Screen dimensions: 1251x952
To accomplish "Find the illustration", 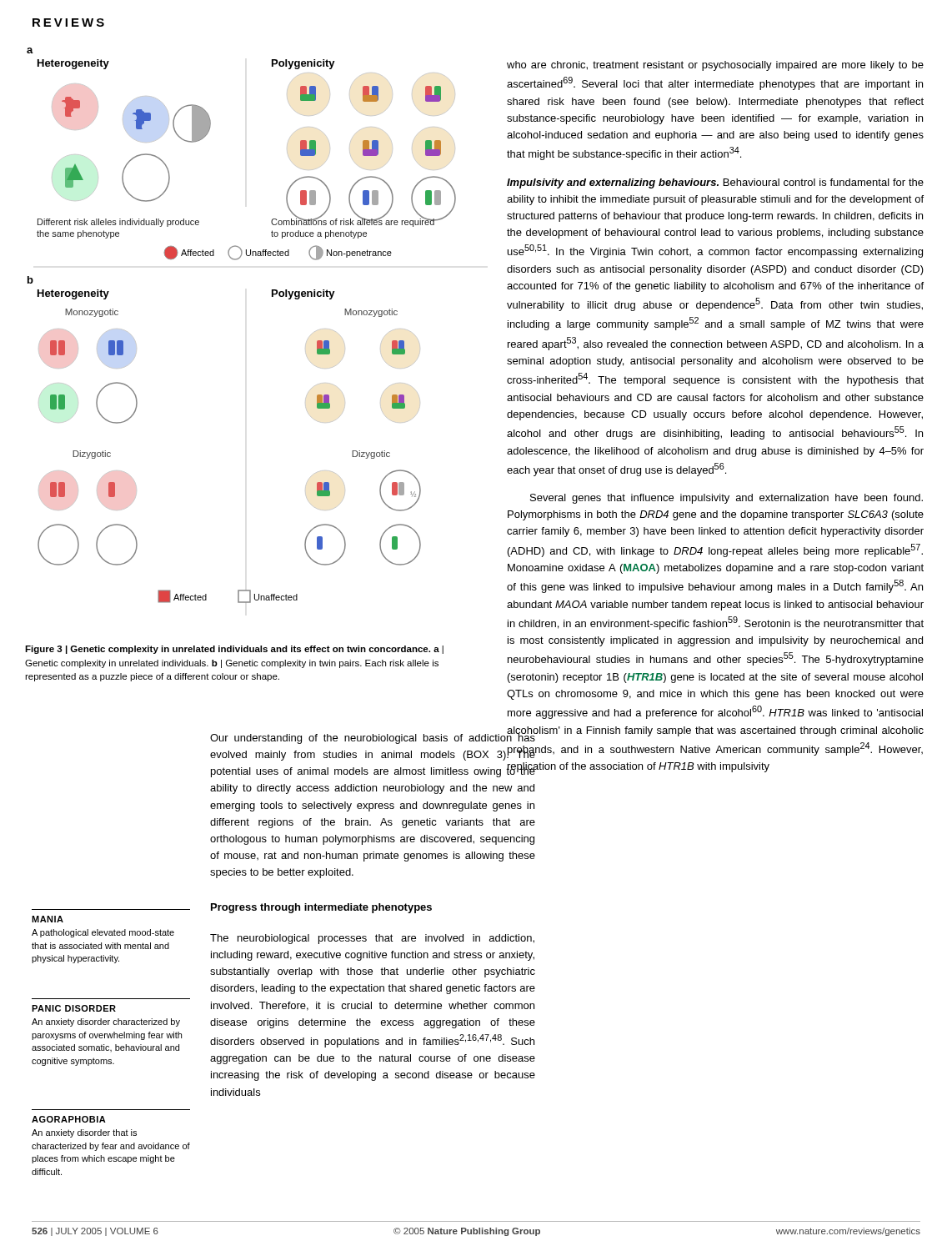I will [x=263, y=340].
